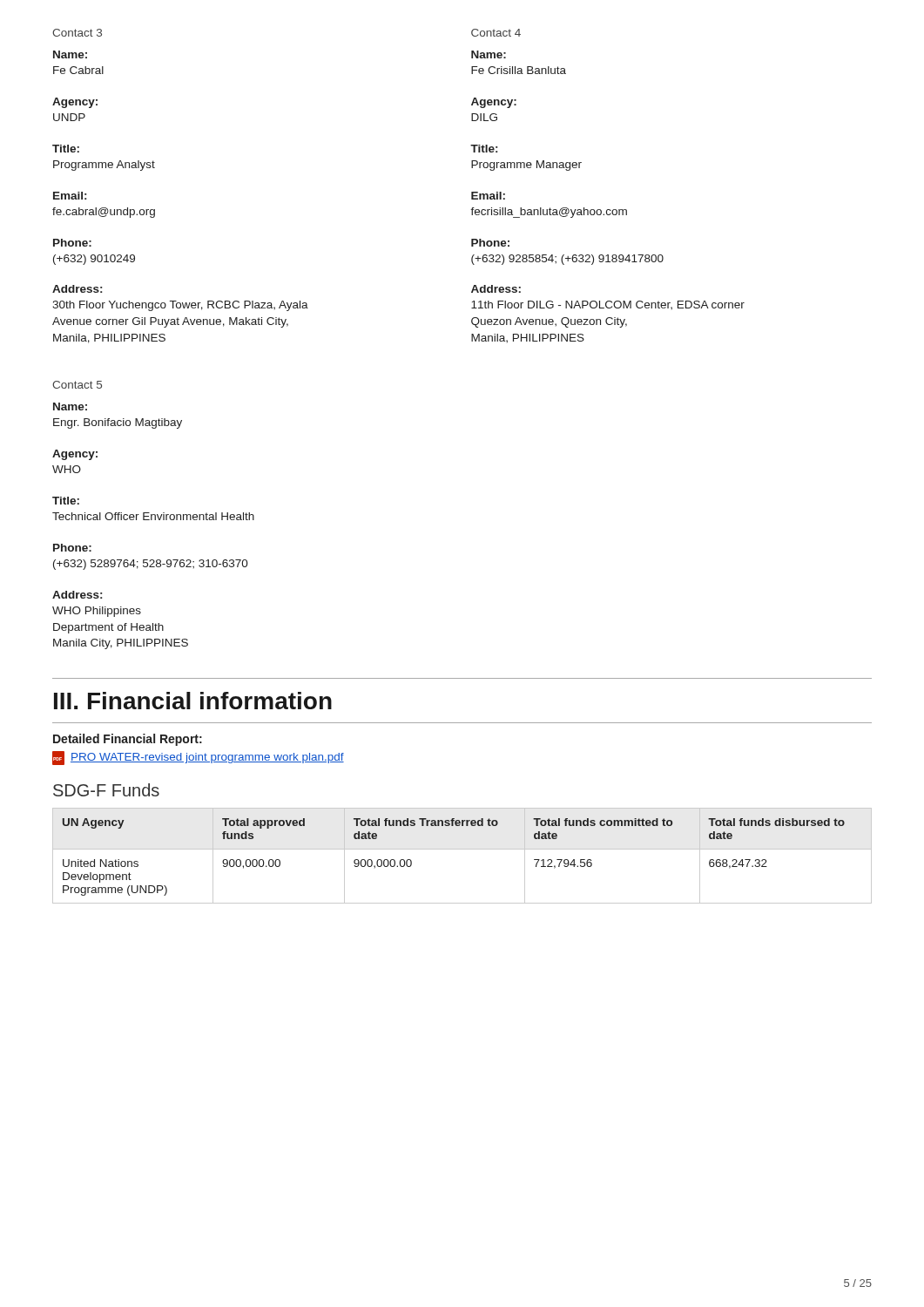The image size is (924, 1307).
Task: Click on the text starting "Contact 3"
Action: coord(77,33)
